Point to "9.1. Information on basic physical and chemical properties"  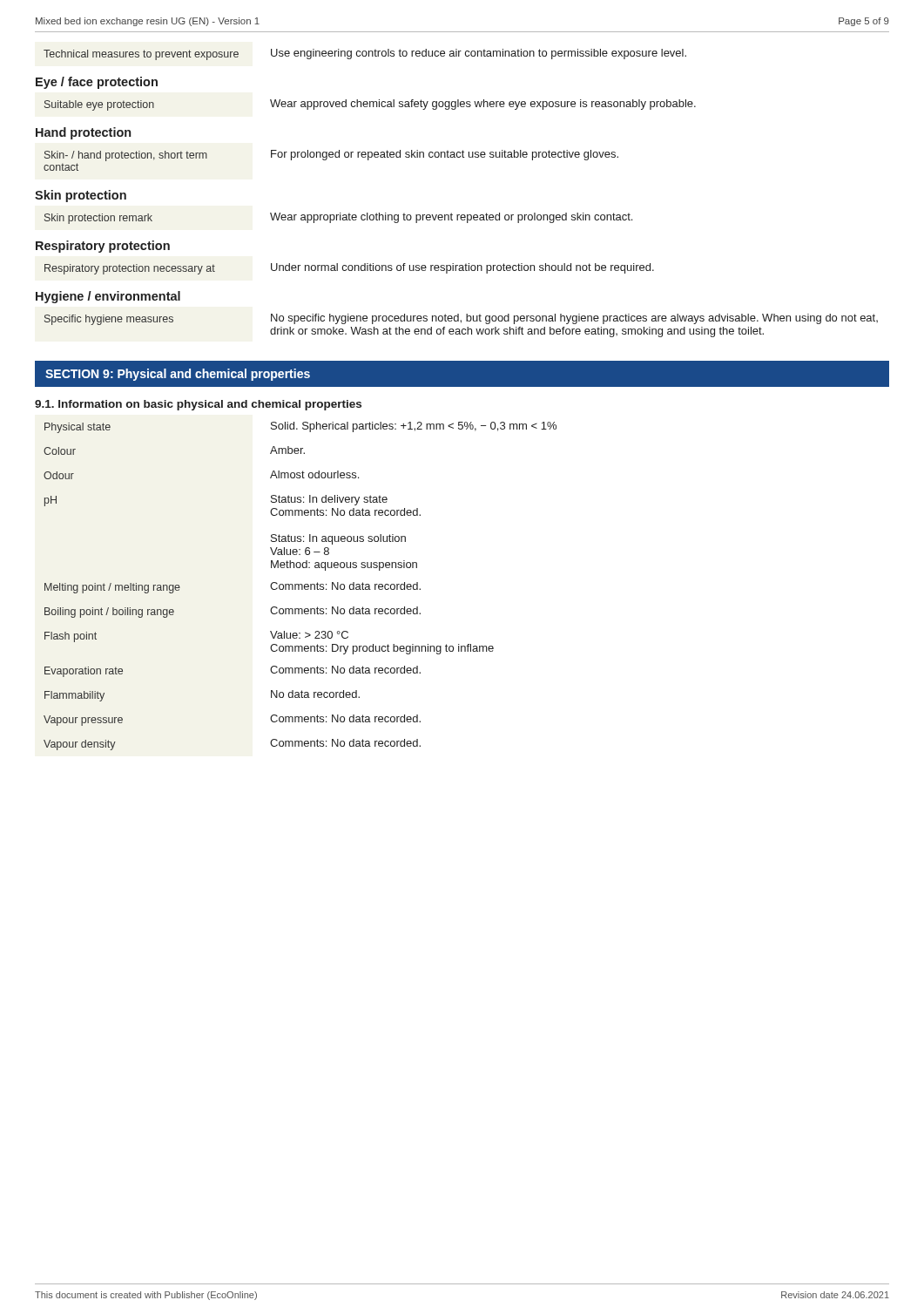[x=199, y=404]
